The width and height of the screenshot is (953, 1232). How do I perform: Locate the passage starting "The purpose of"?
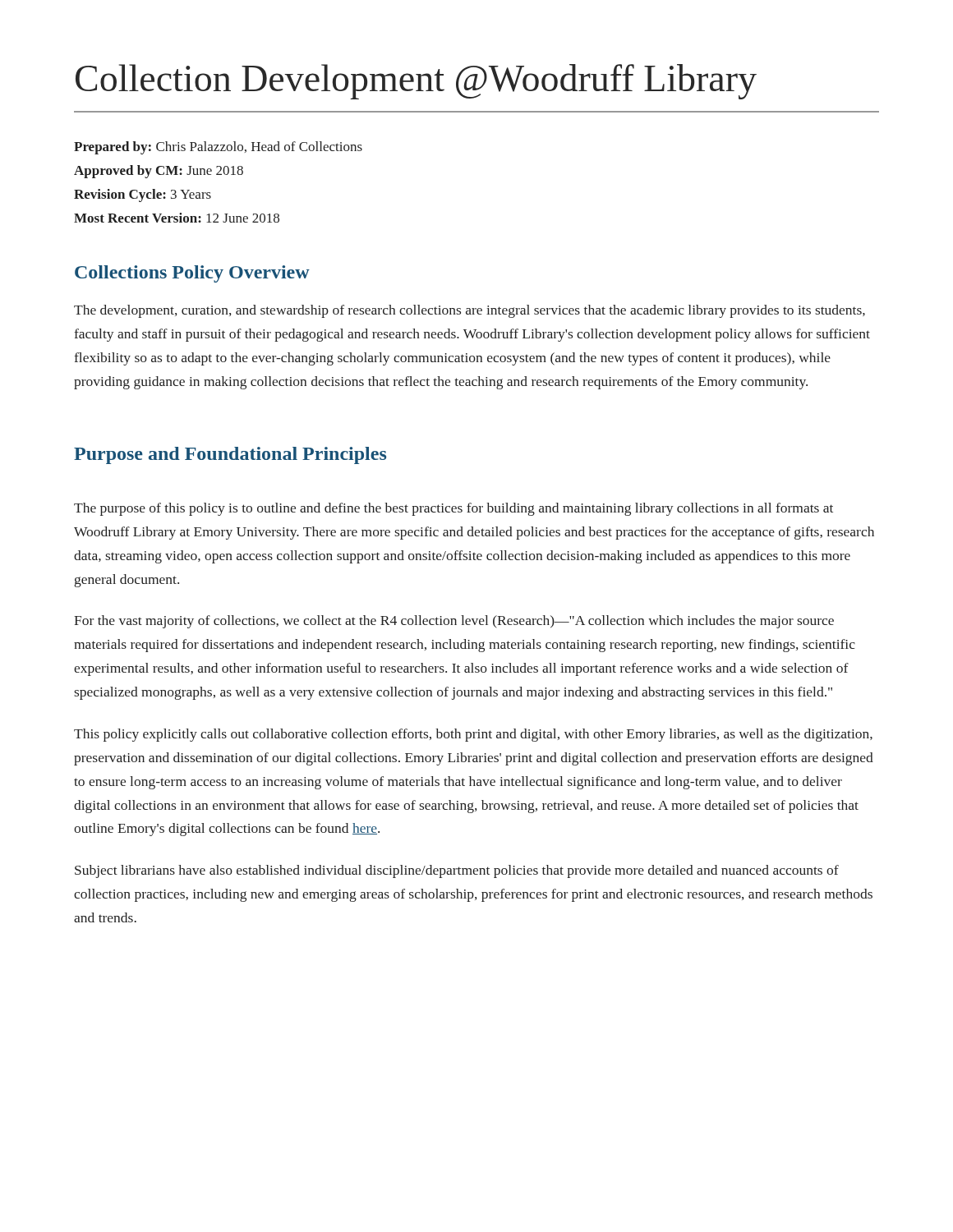[476, 543]
